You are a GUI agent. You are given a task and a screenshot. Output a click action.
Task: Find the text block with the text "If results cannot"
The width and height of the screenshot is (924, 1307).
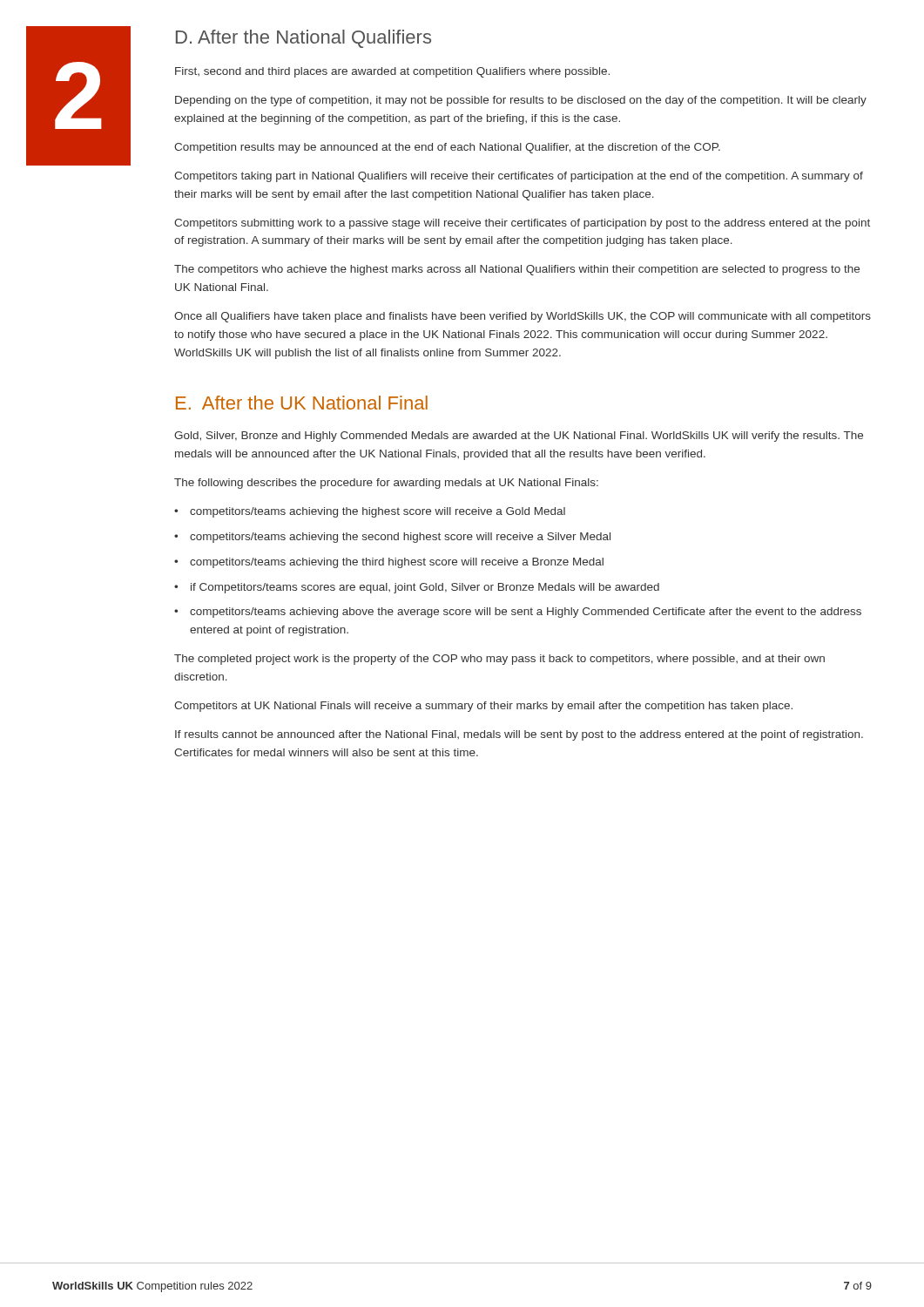coord(523,744)
